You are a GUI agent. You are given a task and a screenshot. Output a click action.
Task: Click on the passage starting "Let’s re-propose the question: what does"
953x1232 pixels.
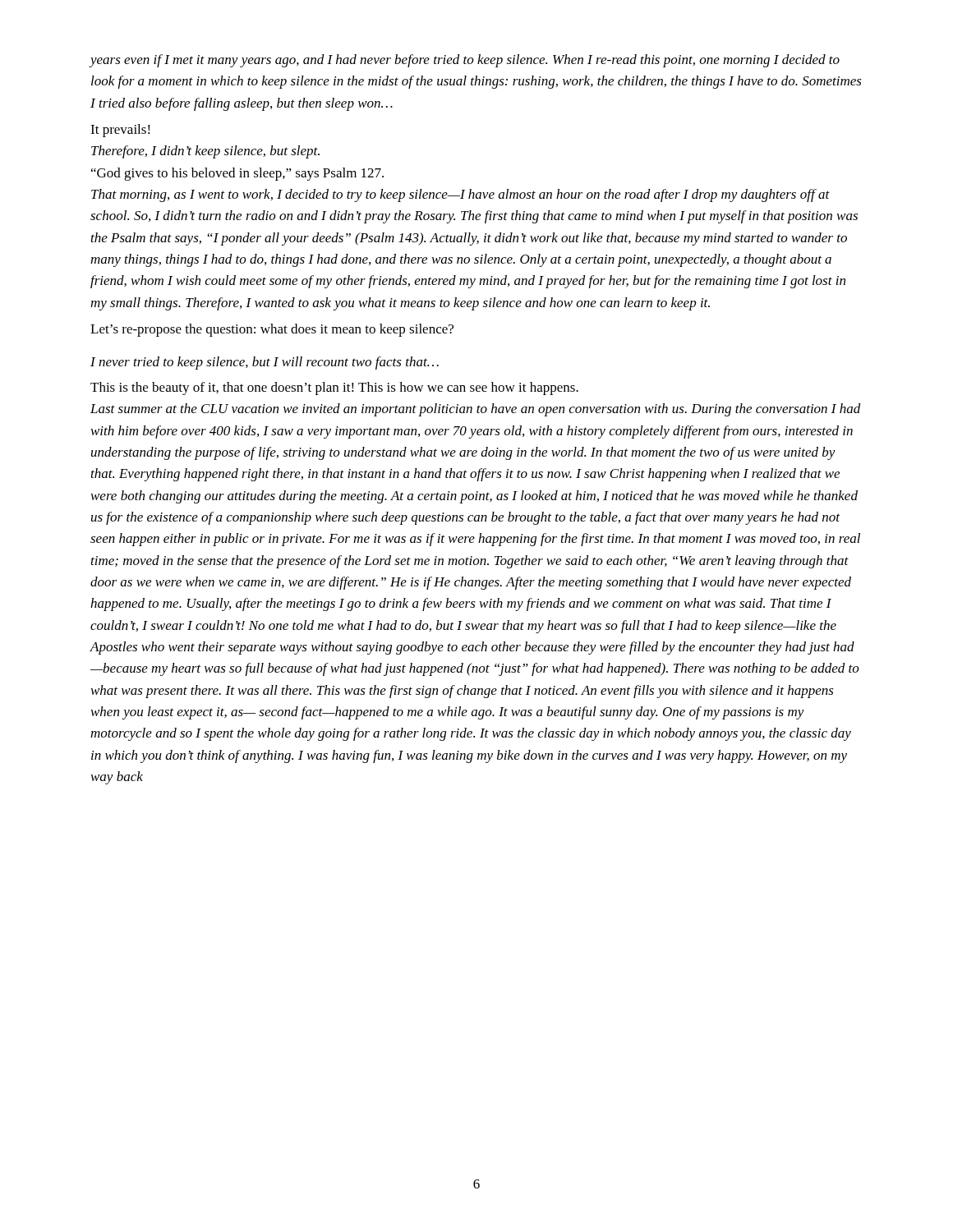(x=272, y=329)
